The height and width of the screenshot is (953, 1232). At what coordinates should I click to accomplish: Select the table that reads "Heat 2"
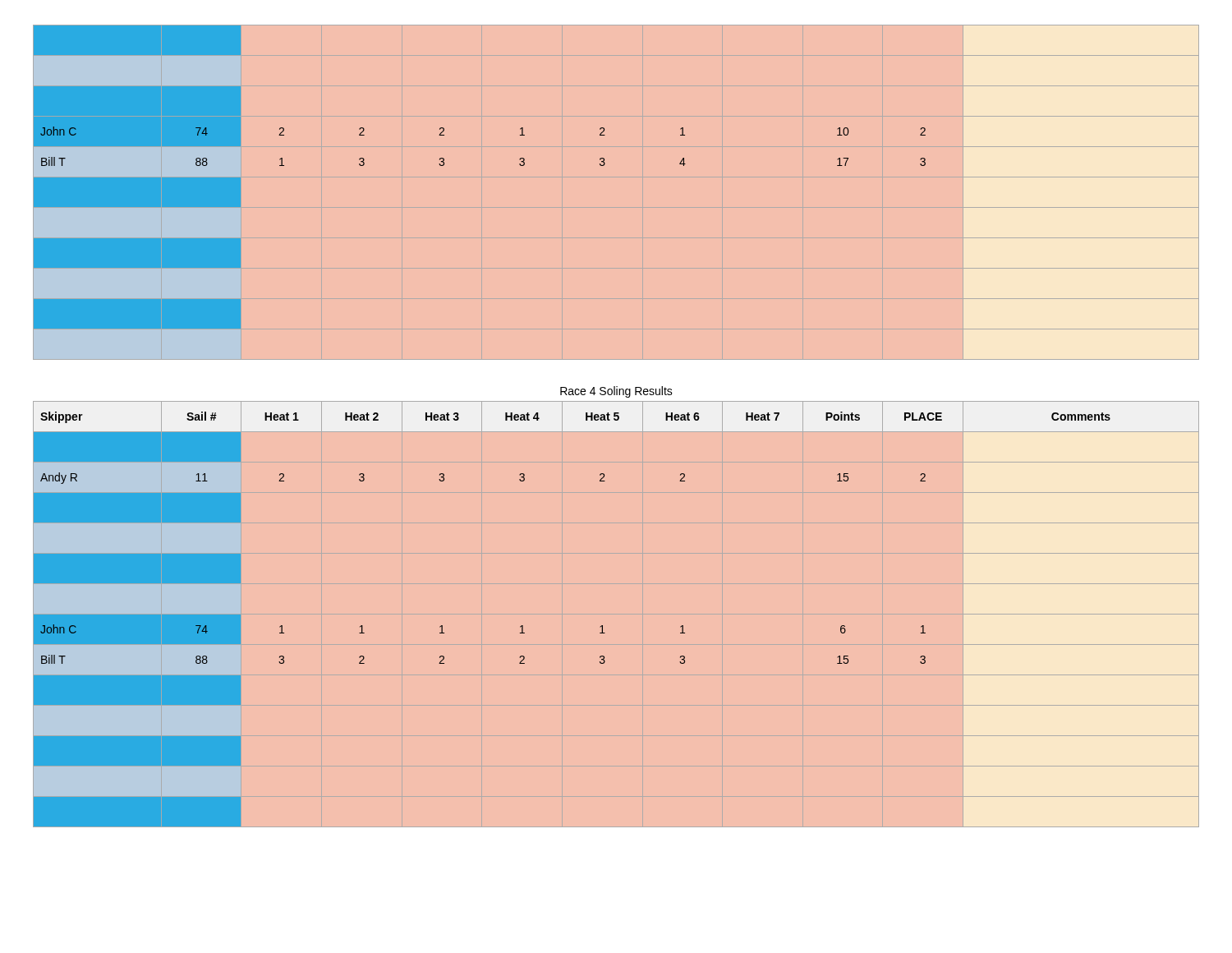[x=616, y=614]
